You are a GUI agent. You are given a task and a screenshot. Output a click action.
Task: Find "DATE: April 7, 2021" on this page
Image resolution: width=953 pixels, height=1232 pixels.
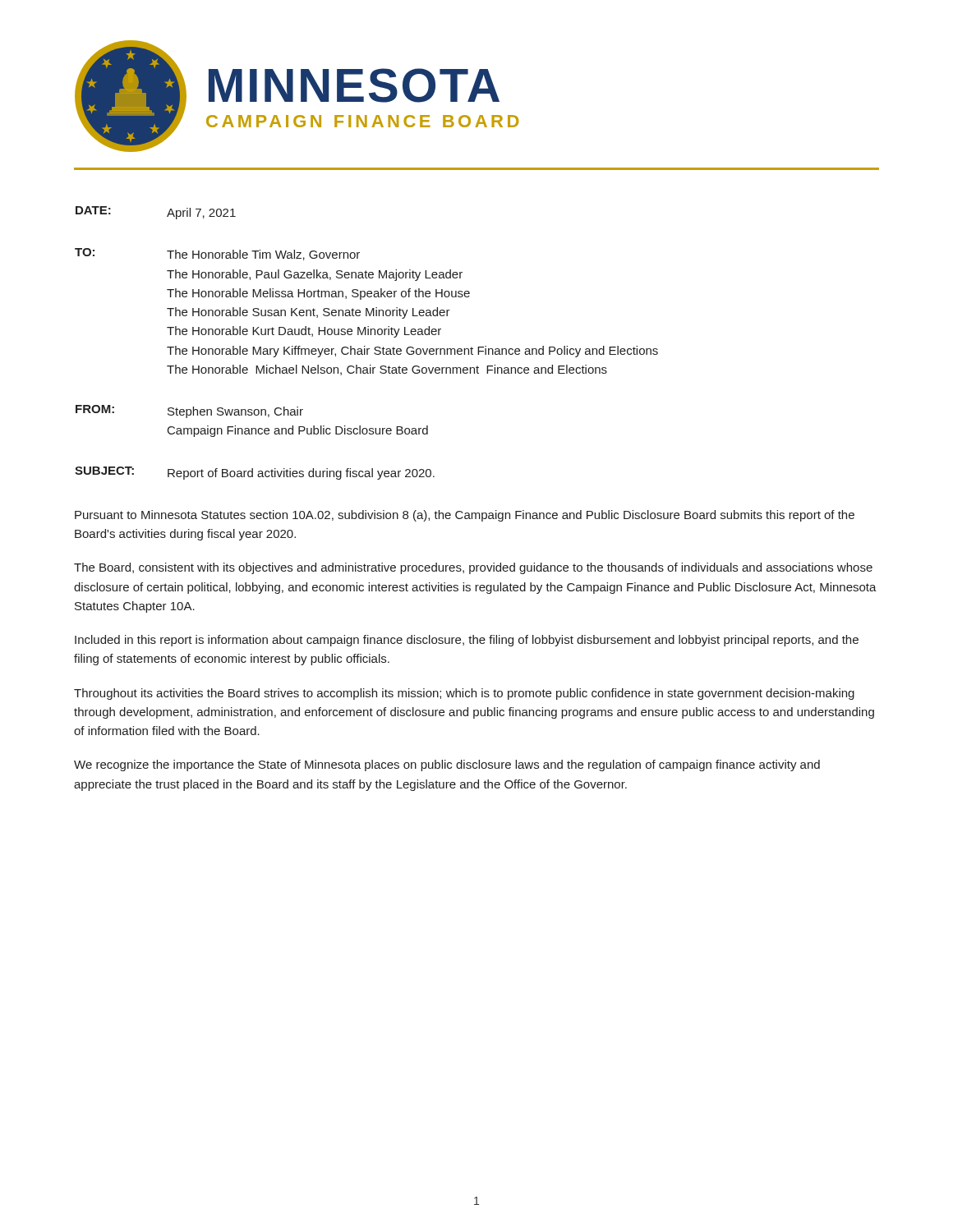pos(95,212)
